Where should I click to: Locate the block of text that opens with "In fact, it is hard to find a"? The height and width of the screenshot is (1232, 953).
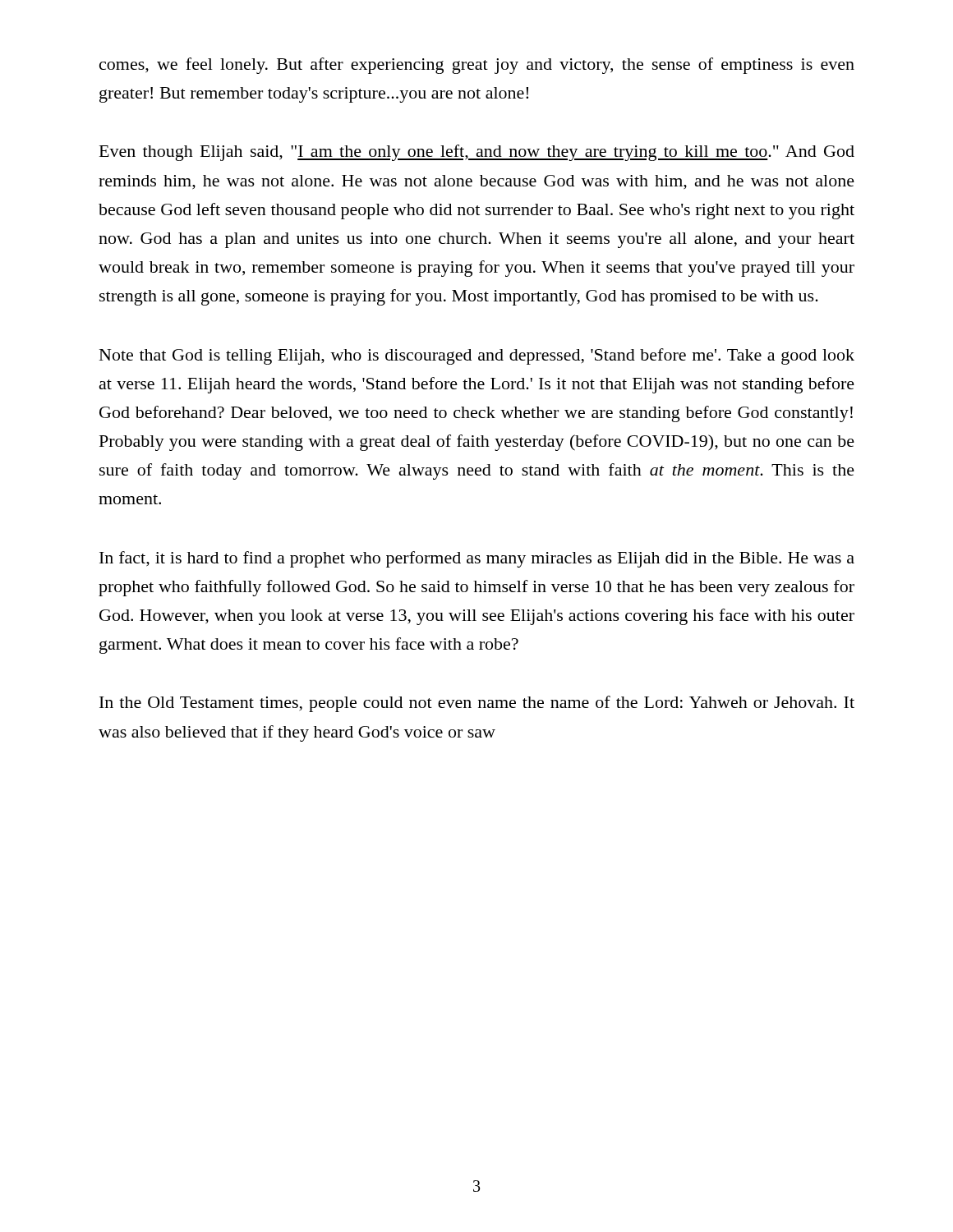point(476,600)
